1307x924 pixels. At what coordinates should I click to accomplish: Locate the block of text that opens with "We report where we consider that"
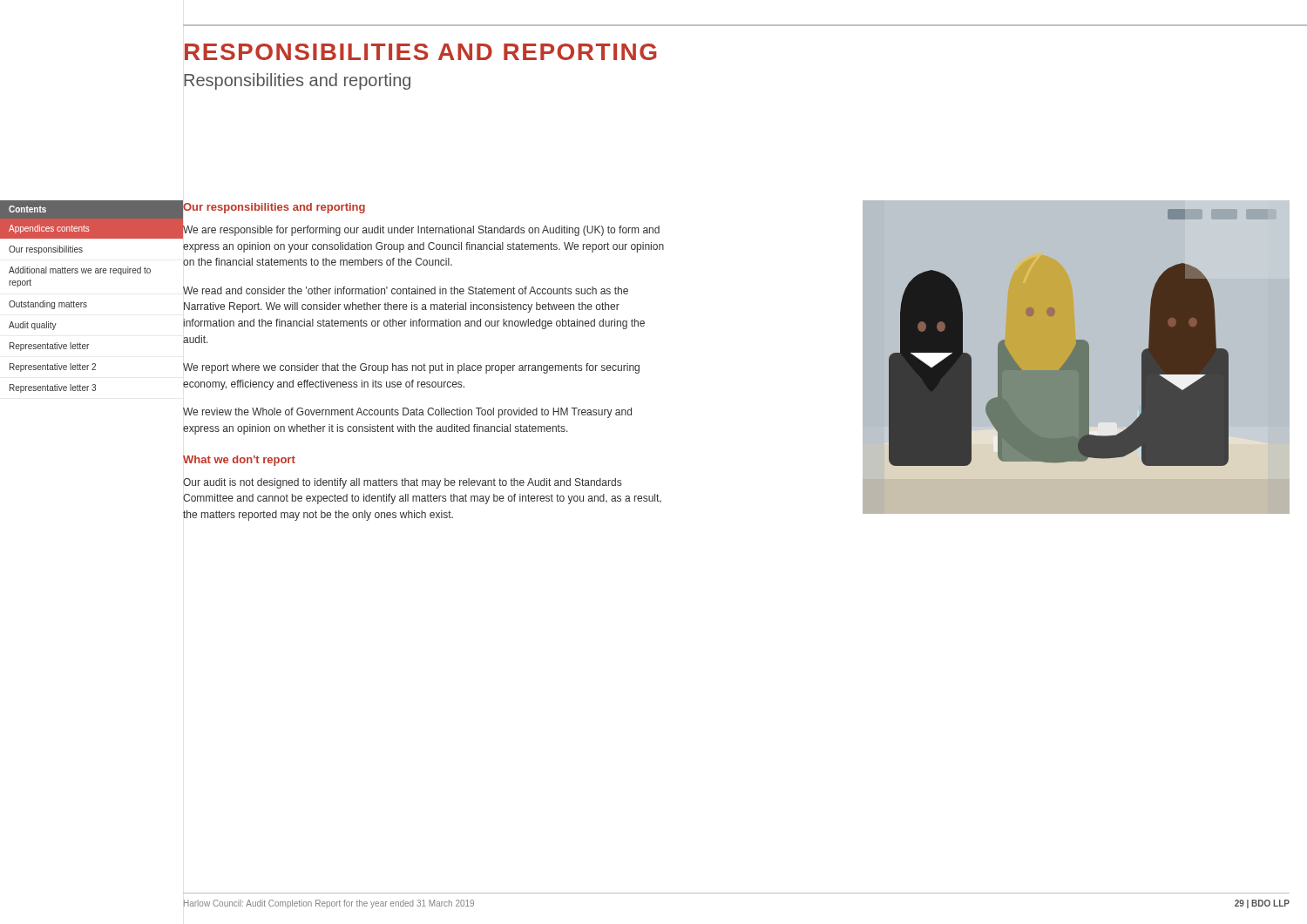click(412, 376)
